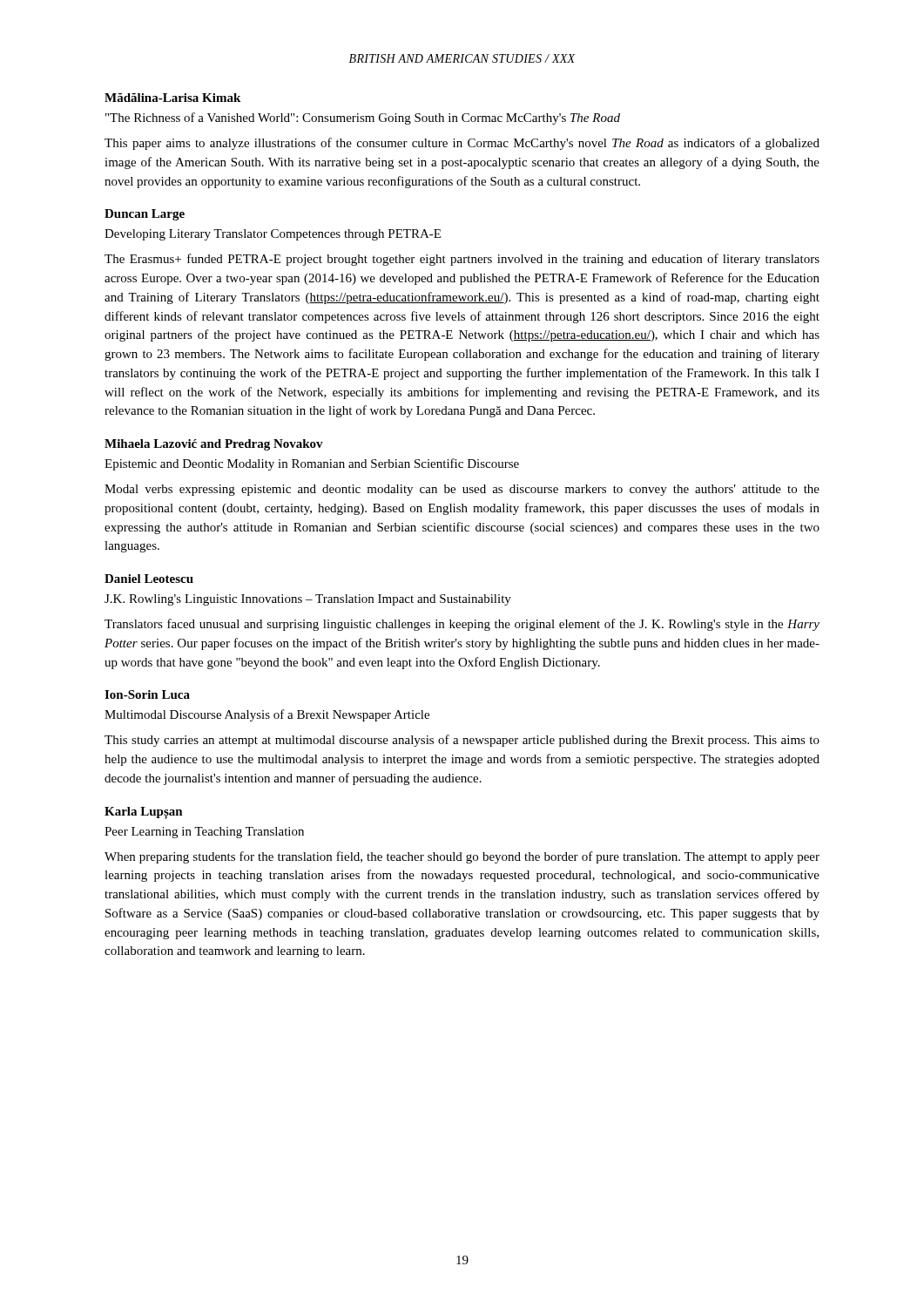Select the text block that reads "The Erasmus+ funded PETRA-E project brought together eight"
The height and width of the screenshot is (1307, 924).
coord(462,336)
